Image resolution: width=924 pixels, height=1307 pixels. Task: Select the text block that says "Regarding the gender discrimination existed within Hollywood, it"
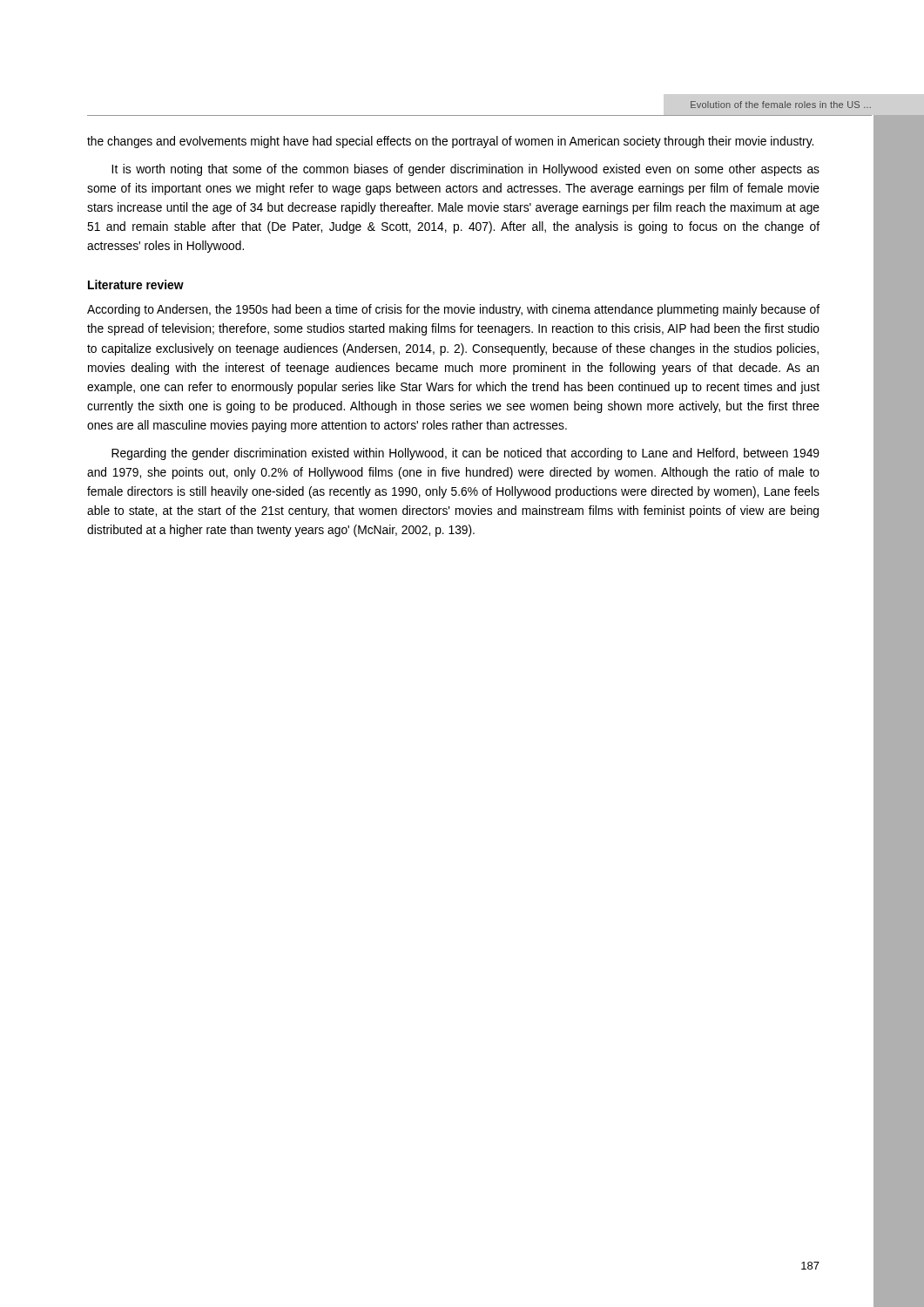click(453, 492)
